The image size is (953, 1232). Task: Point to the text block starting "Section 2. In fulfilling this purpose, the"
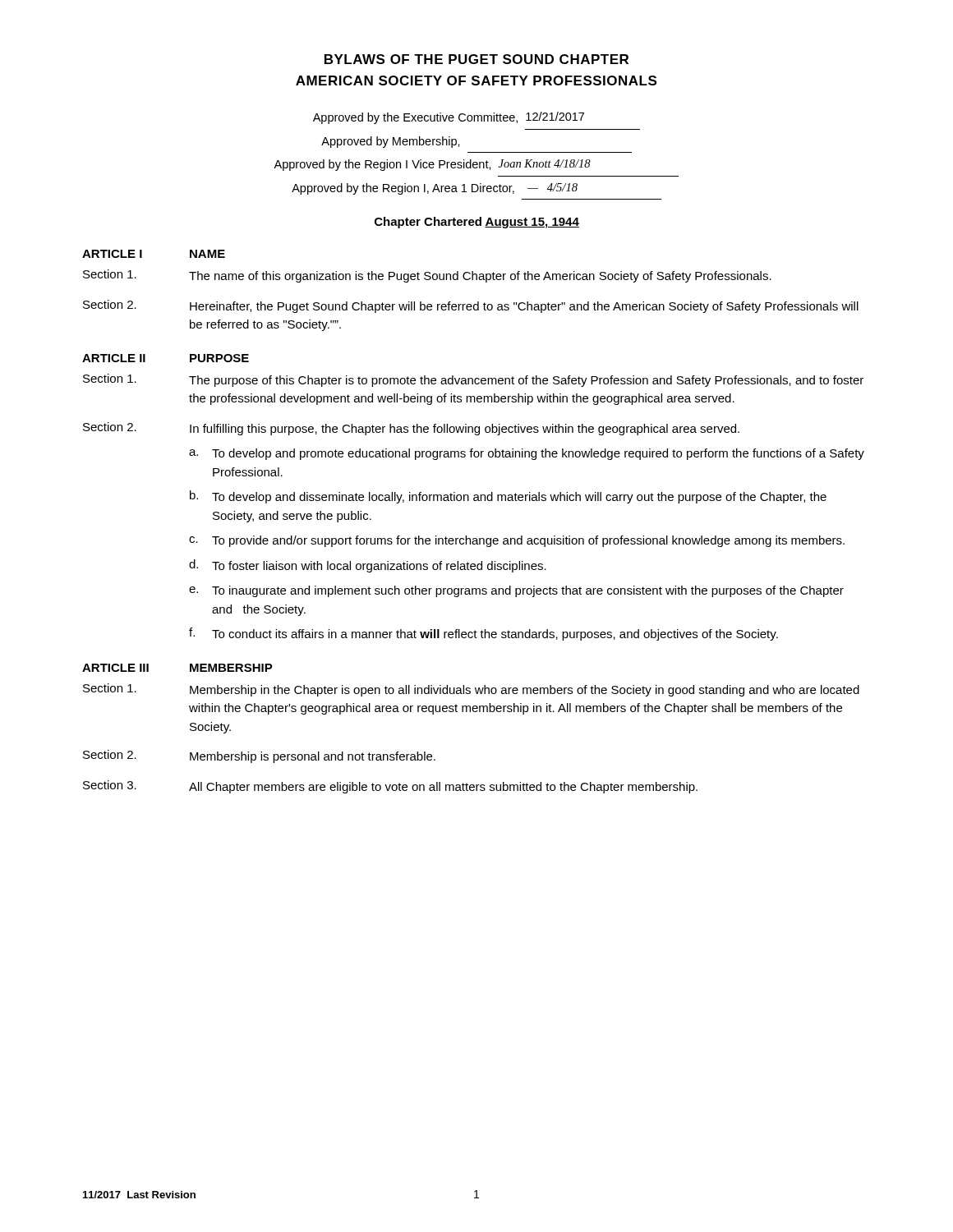(x=411, y=429)
